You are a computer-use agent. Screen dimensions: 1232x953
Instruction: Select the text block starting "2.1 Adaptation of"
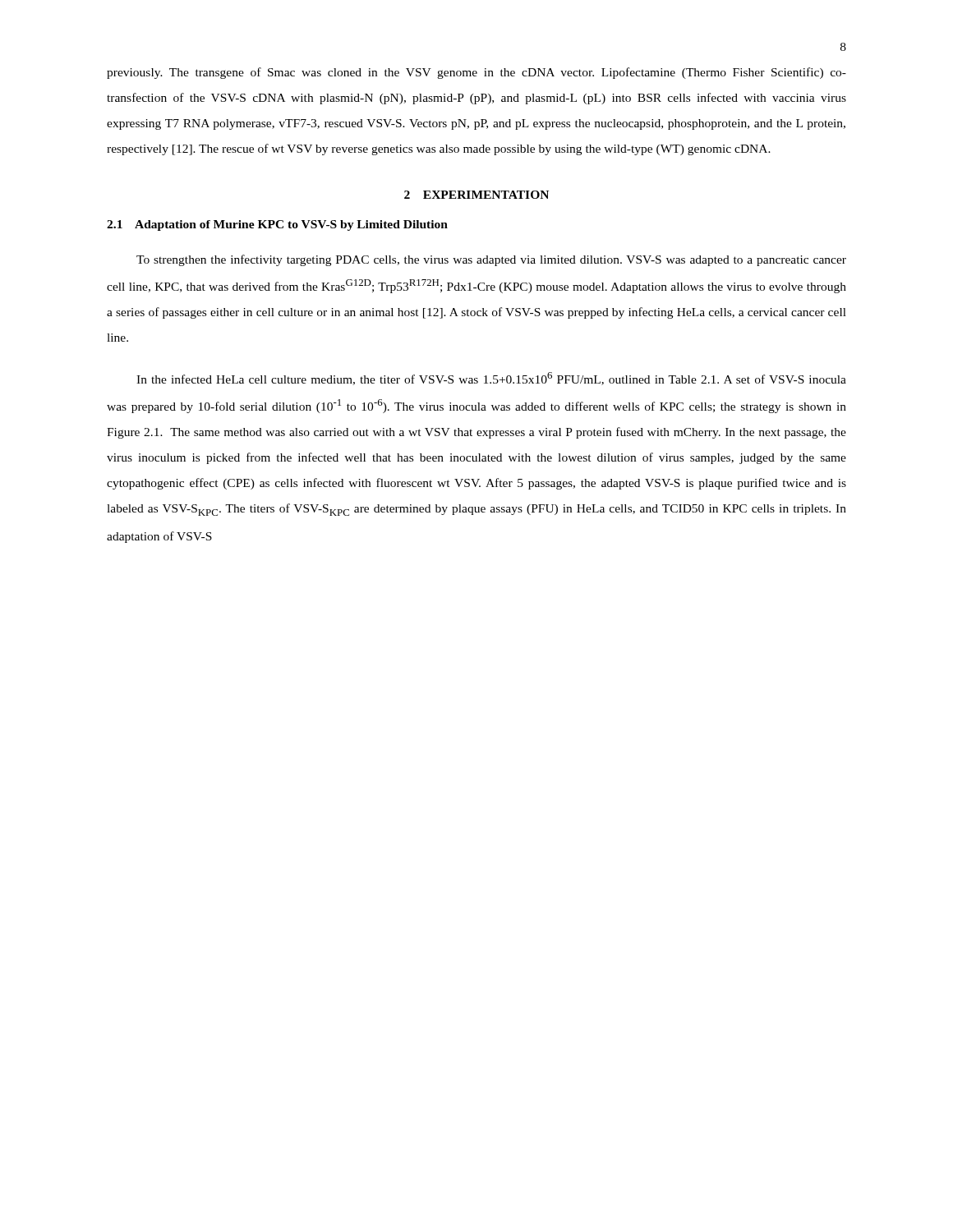(x=277, y=224)
